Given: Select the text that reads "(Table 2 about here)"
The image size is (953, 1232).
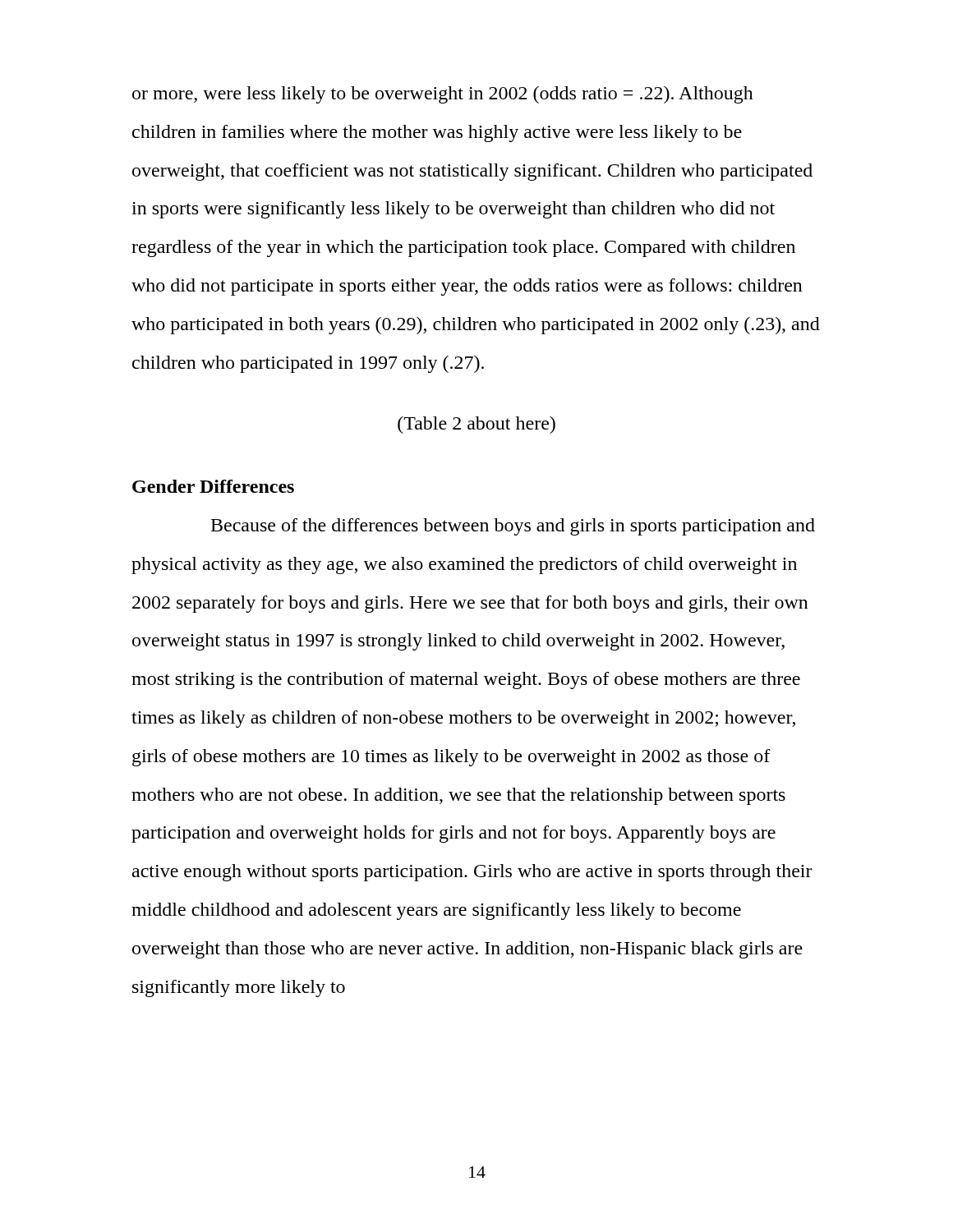Looking at the screenshot, I should (476, 423).
